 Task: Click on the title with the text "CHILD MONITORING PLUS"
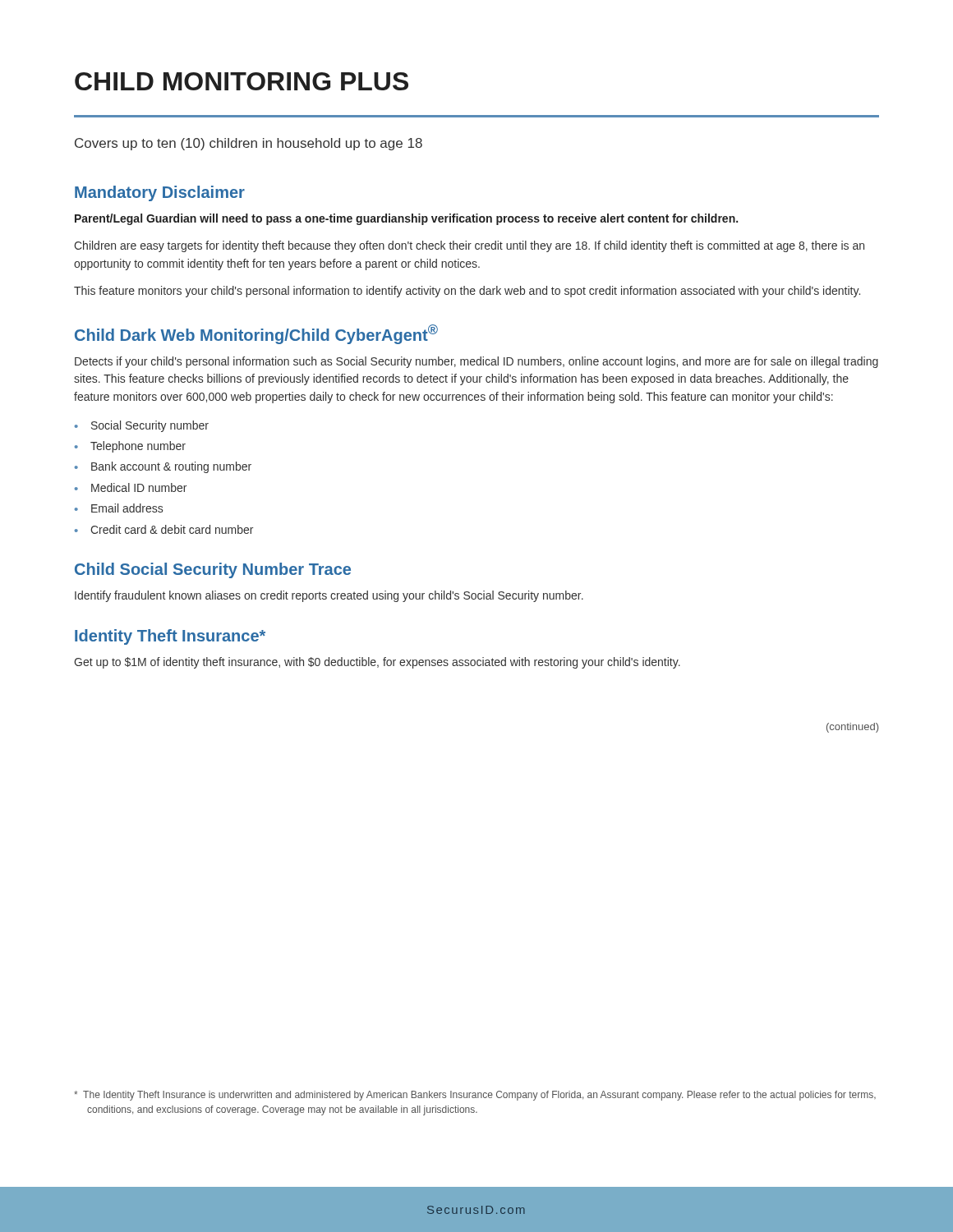(x=242, y=81)
